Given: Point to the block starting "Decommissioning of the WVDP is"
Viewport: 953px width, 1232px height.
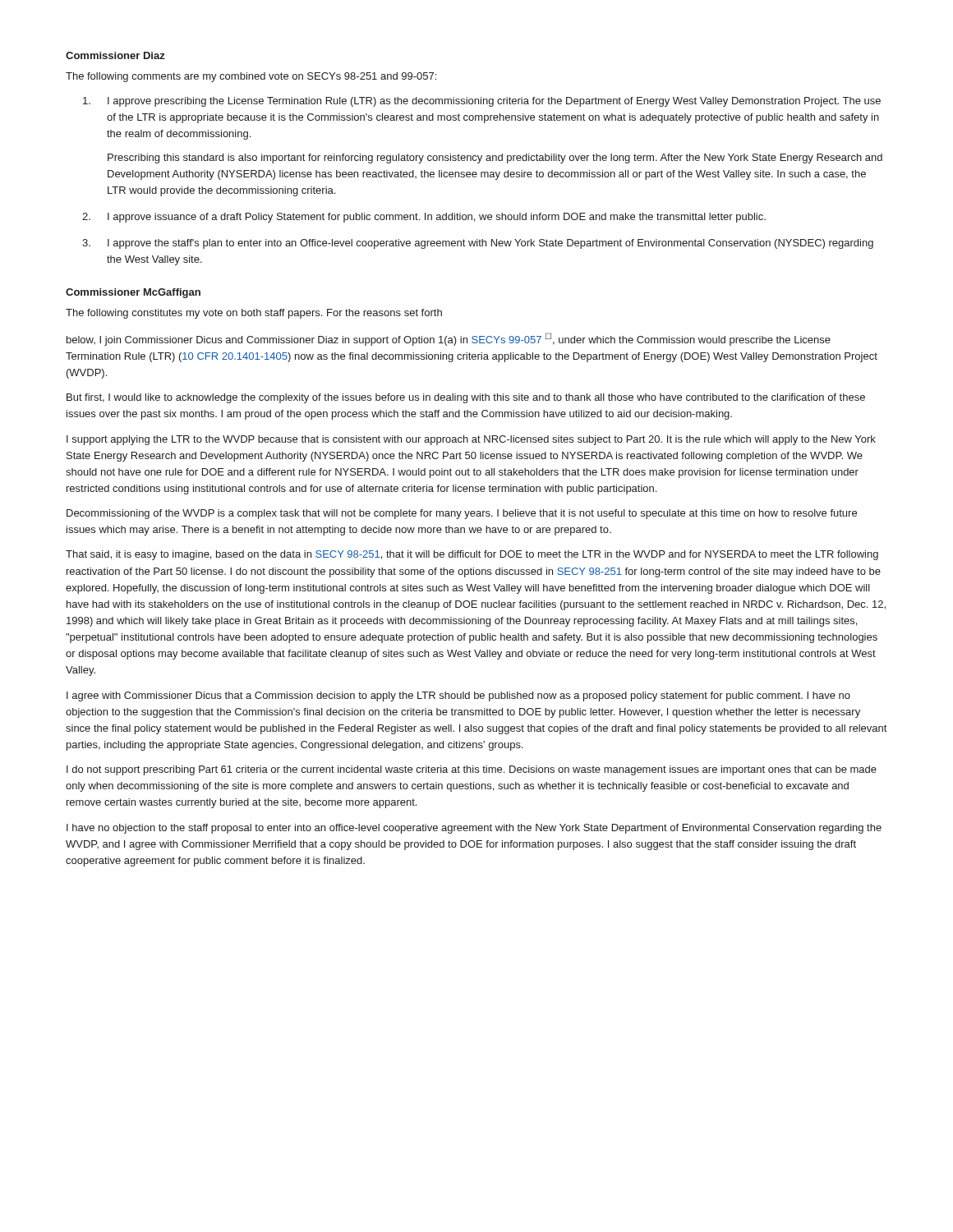Looking at the screenshot, I should (x=462, y=521).
